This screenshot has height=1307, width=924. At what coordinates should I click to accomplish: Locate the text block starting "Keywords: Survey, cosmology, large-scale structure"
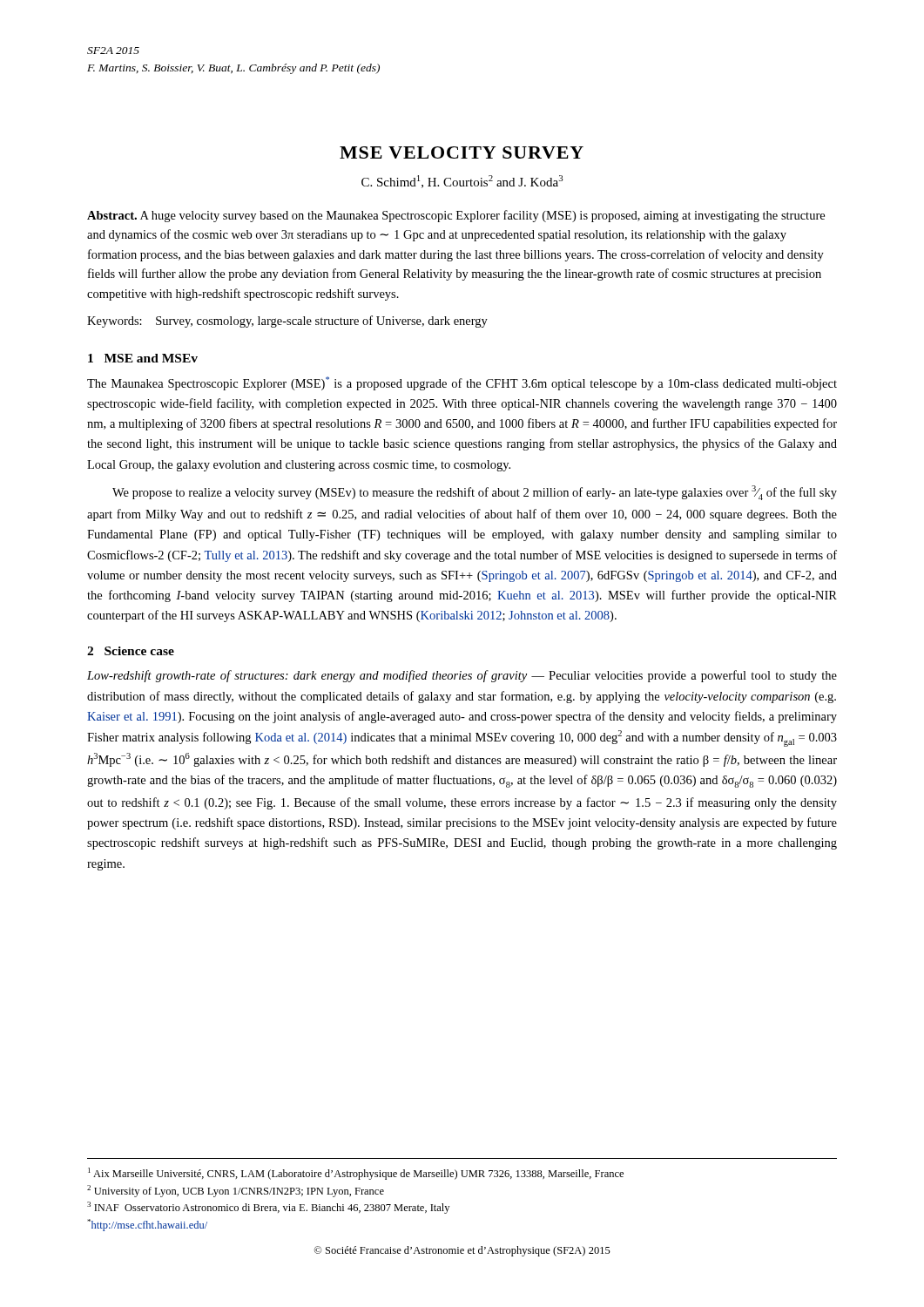(x=287, y=321)
